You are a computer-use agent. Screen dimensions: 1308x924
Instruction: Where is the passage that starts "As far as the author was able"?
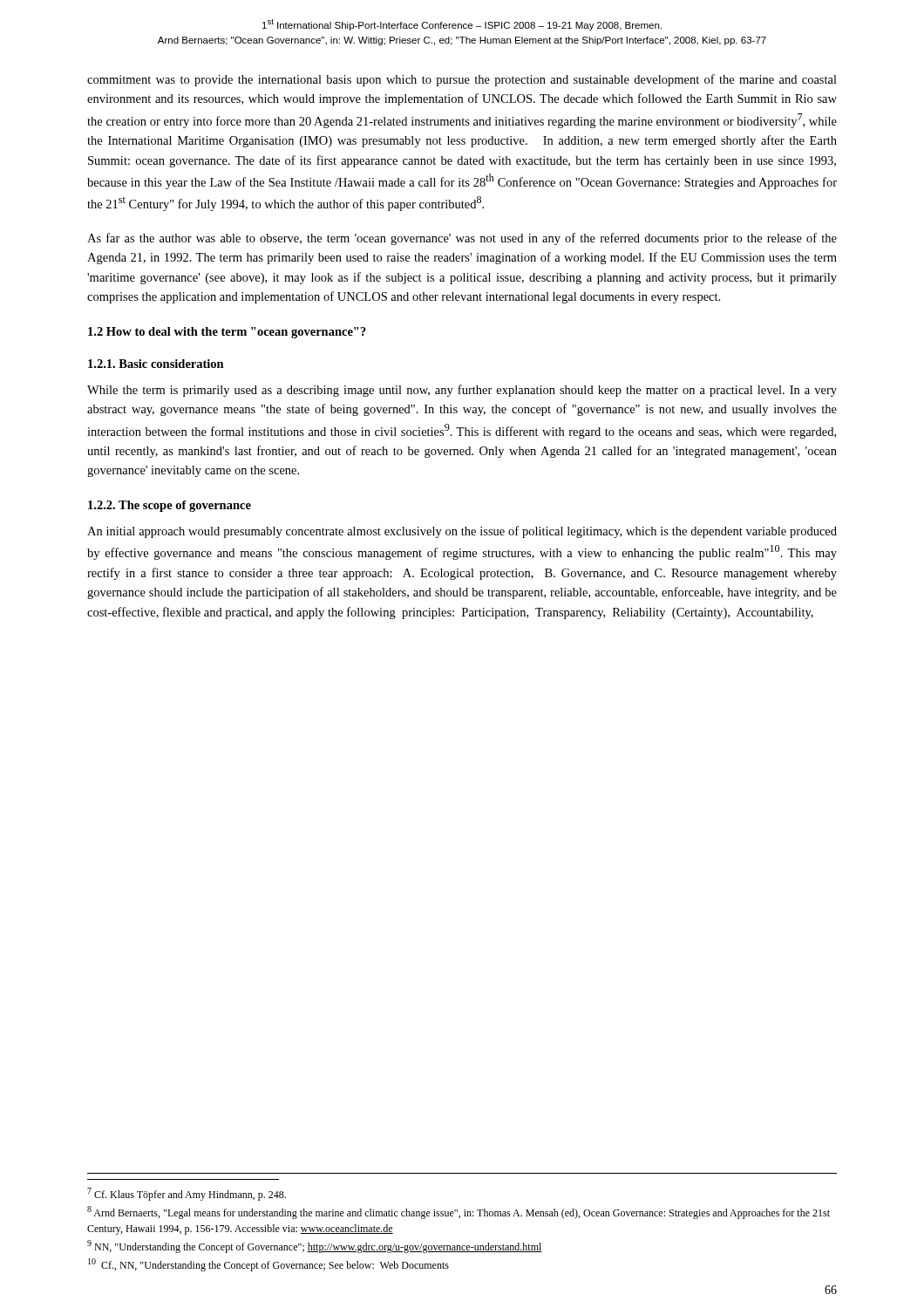coord(462,267)
